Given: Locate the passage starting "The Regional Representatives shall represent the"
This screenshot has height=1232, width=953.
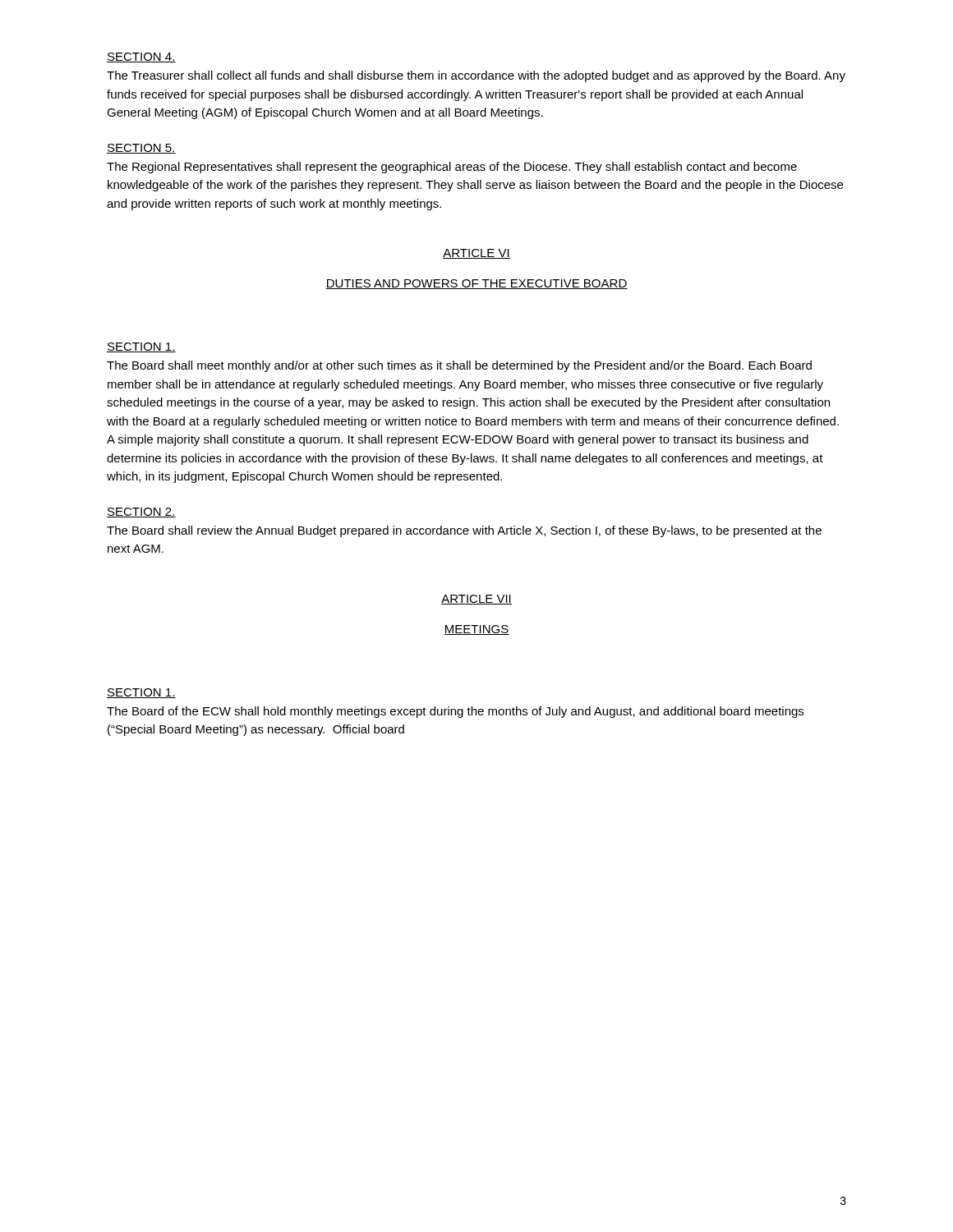Looking at the screenshot, I should 475,184.
